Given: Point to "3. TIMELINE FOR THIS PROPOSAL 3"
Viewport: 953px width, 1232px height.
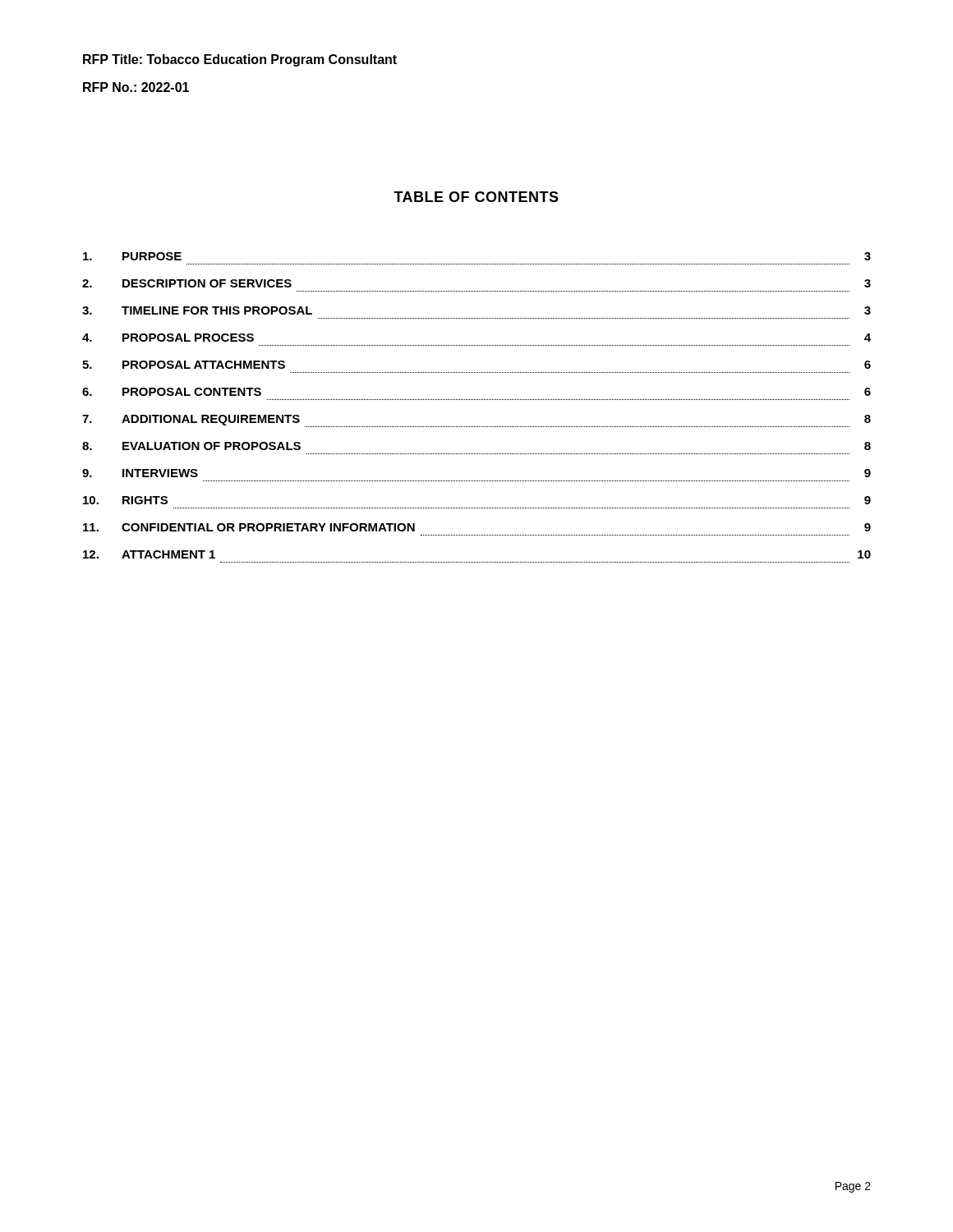Looking at the screenshot, I should [x=476, y=310].
